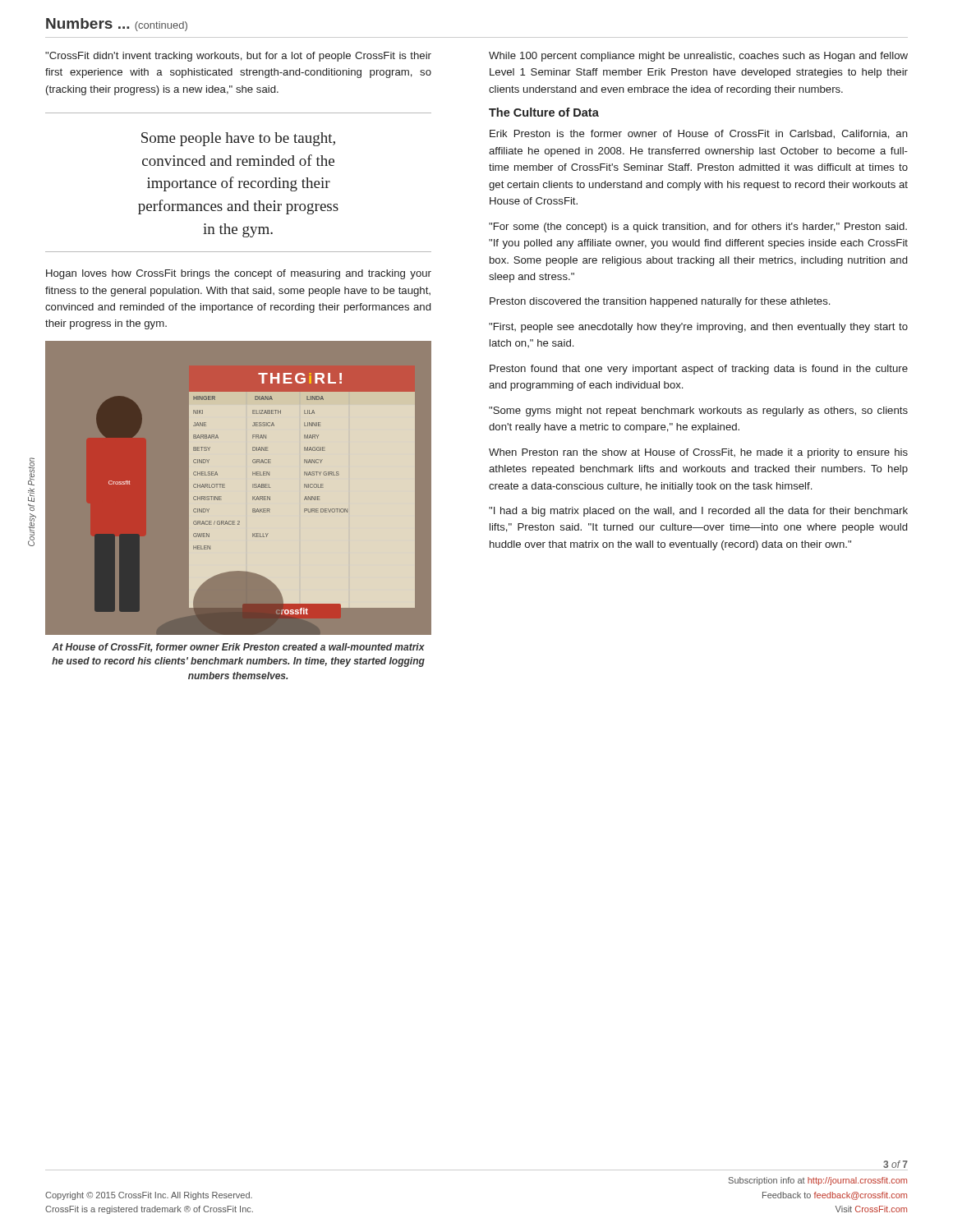
Task: Find the element starting ""First, people see anecdotally how they're improving,"
Action: point(698,335)
